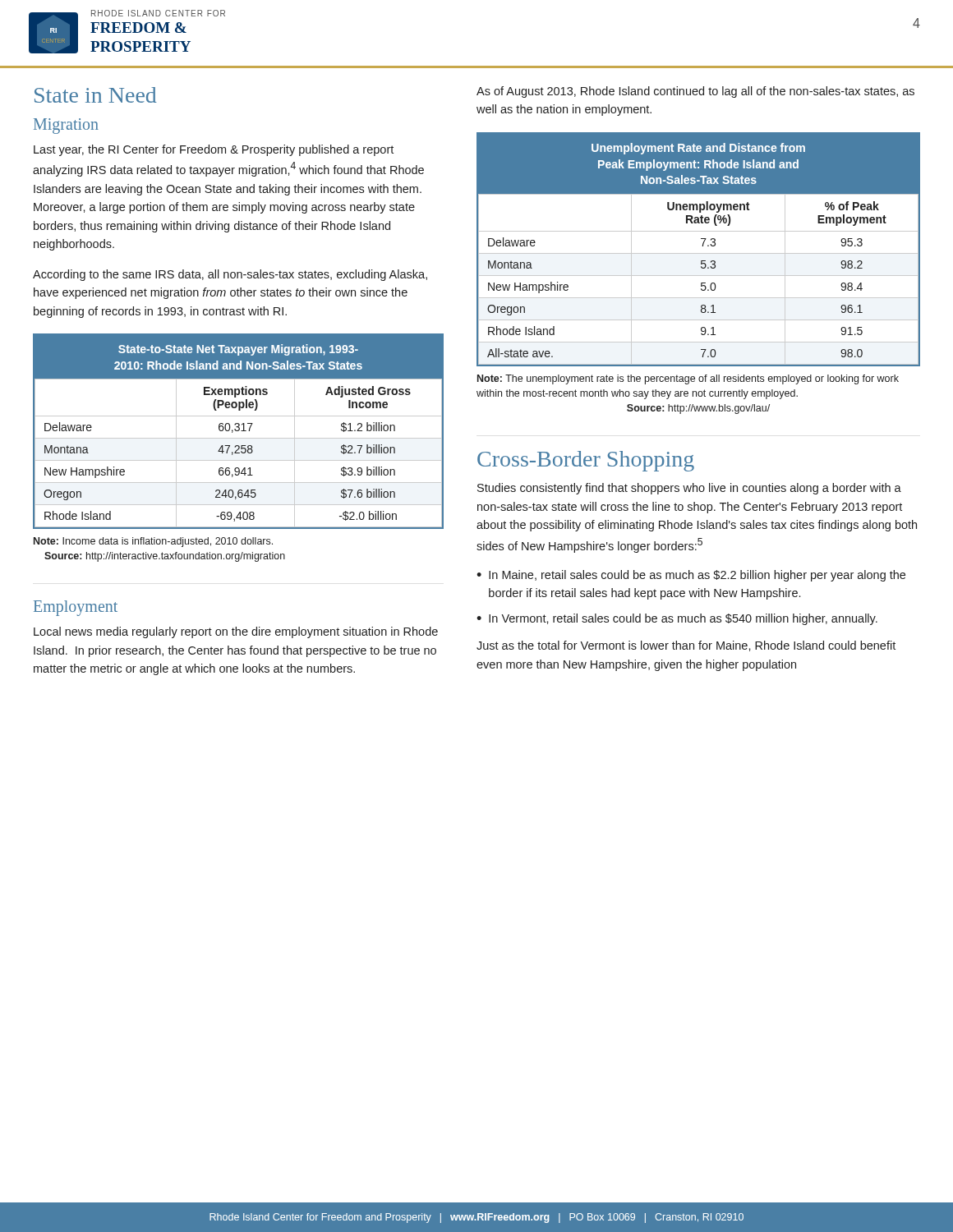Locate the block starting "In Vermont, retail"
The width and height of the screenshot is (953, 1232).
[x=683, y=619]
